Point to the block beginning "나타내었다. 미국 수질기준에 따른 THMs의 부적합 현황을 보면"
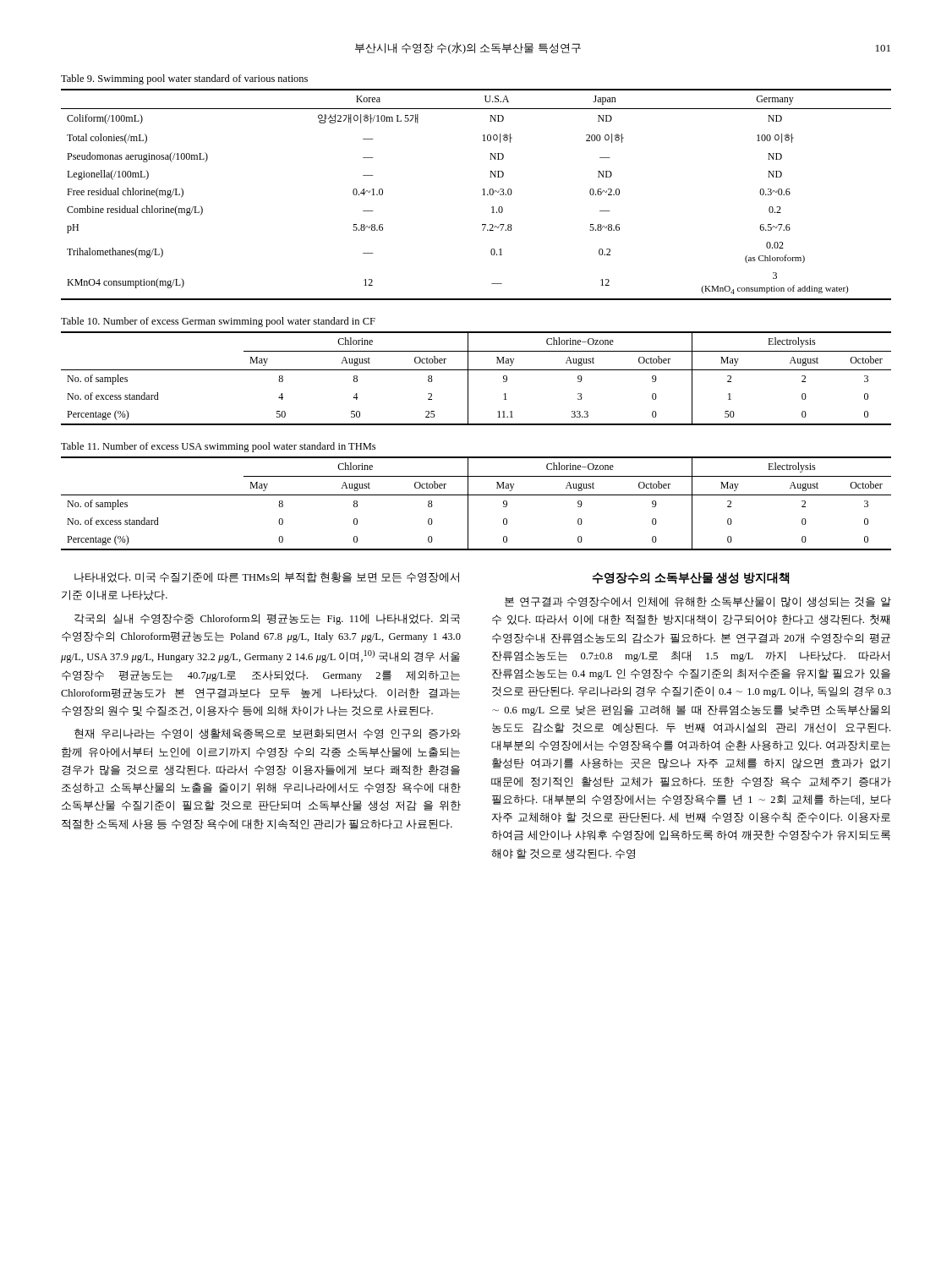 click(261, 701)
